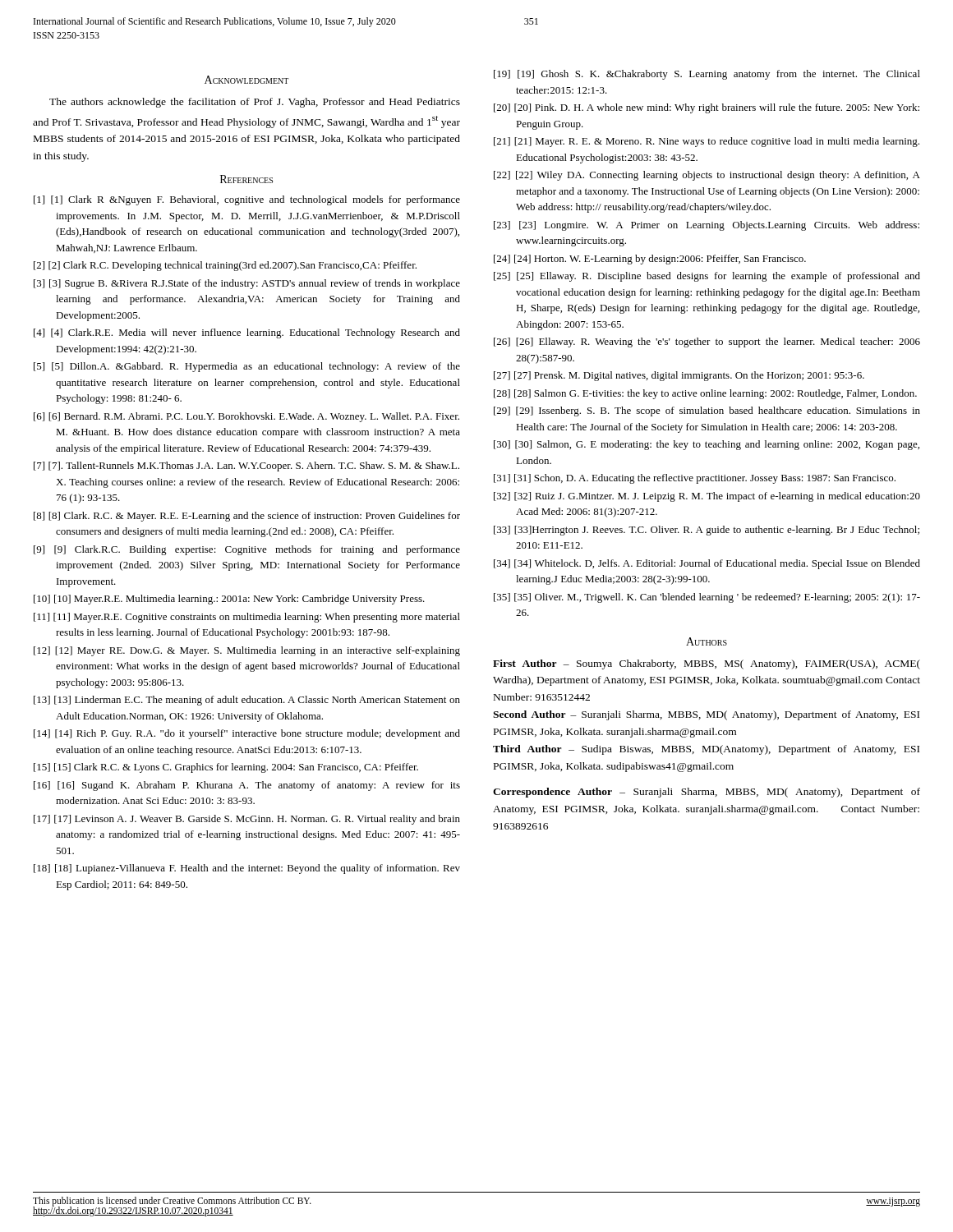Select the passage starting "[18] [18] Lupianez-Villanueva F. Health"
The width and height of the screenshot is (953, 1232).
246,876
